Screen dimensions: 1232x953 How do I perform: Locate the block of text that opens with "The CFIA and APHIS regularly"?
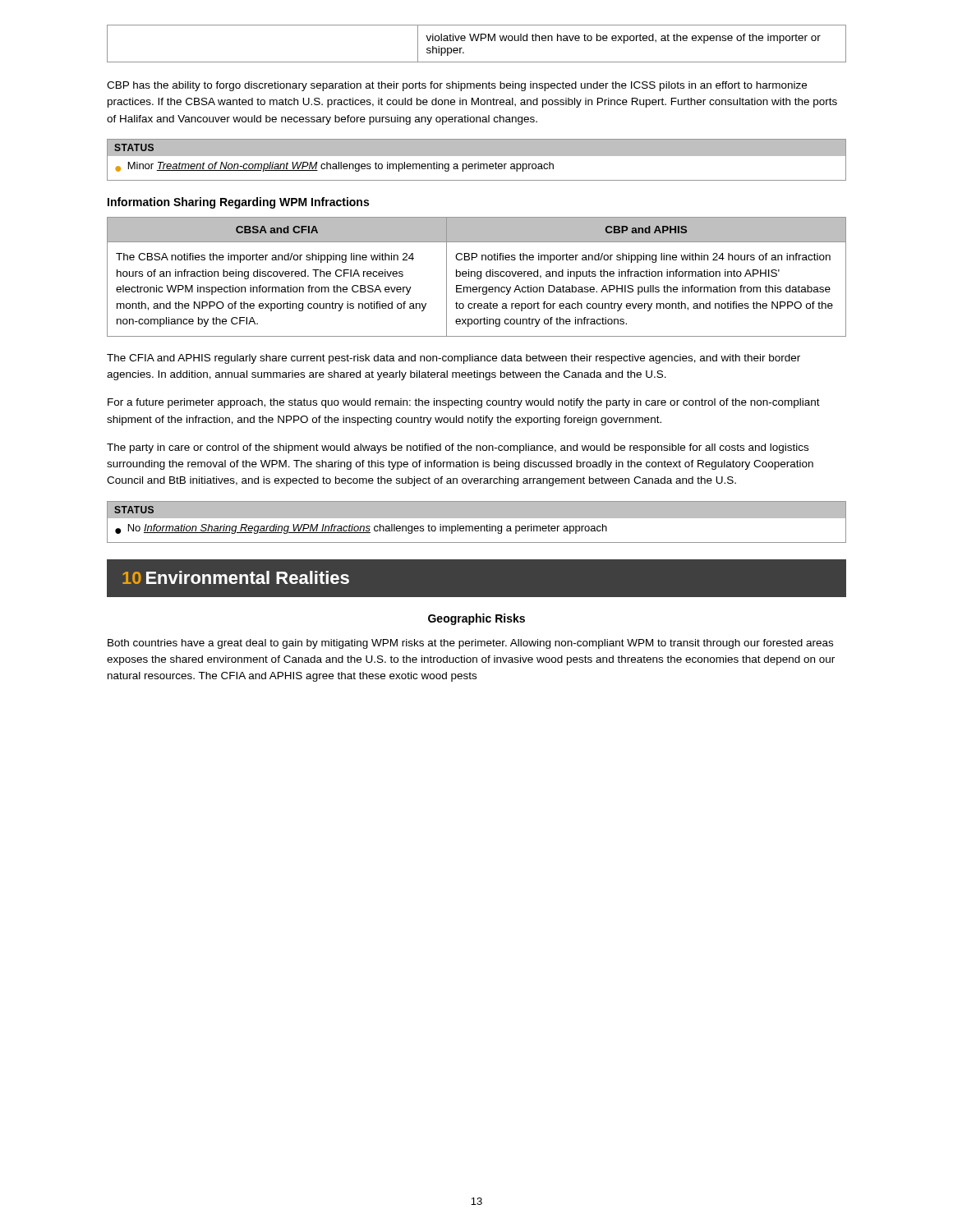[x=454, y=366]
